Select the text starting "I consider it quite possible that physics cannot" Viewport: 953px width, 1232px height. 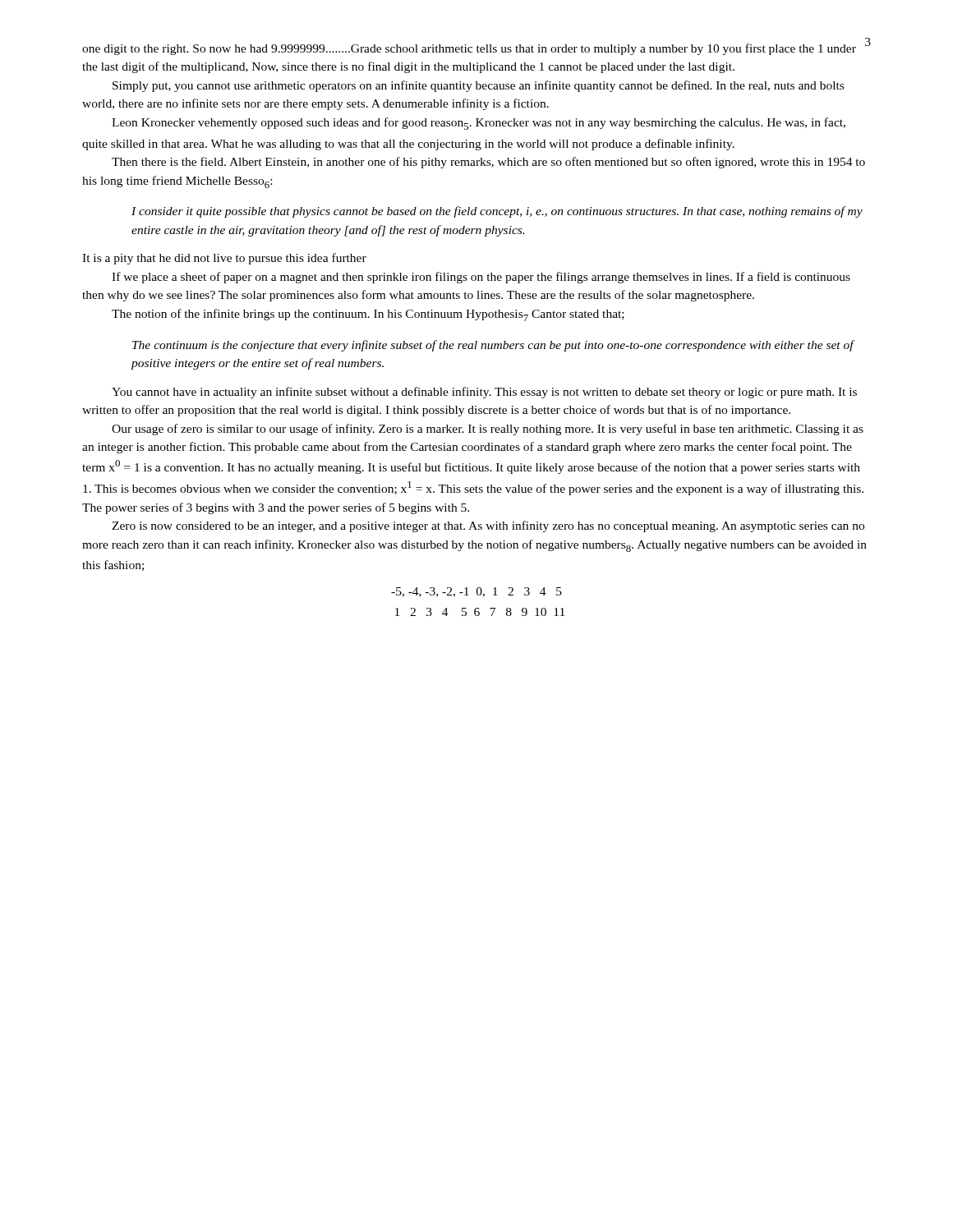[x=501, y=221]
